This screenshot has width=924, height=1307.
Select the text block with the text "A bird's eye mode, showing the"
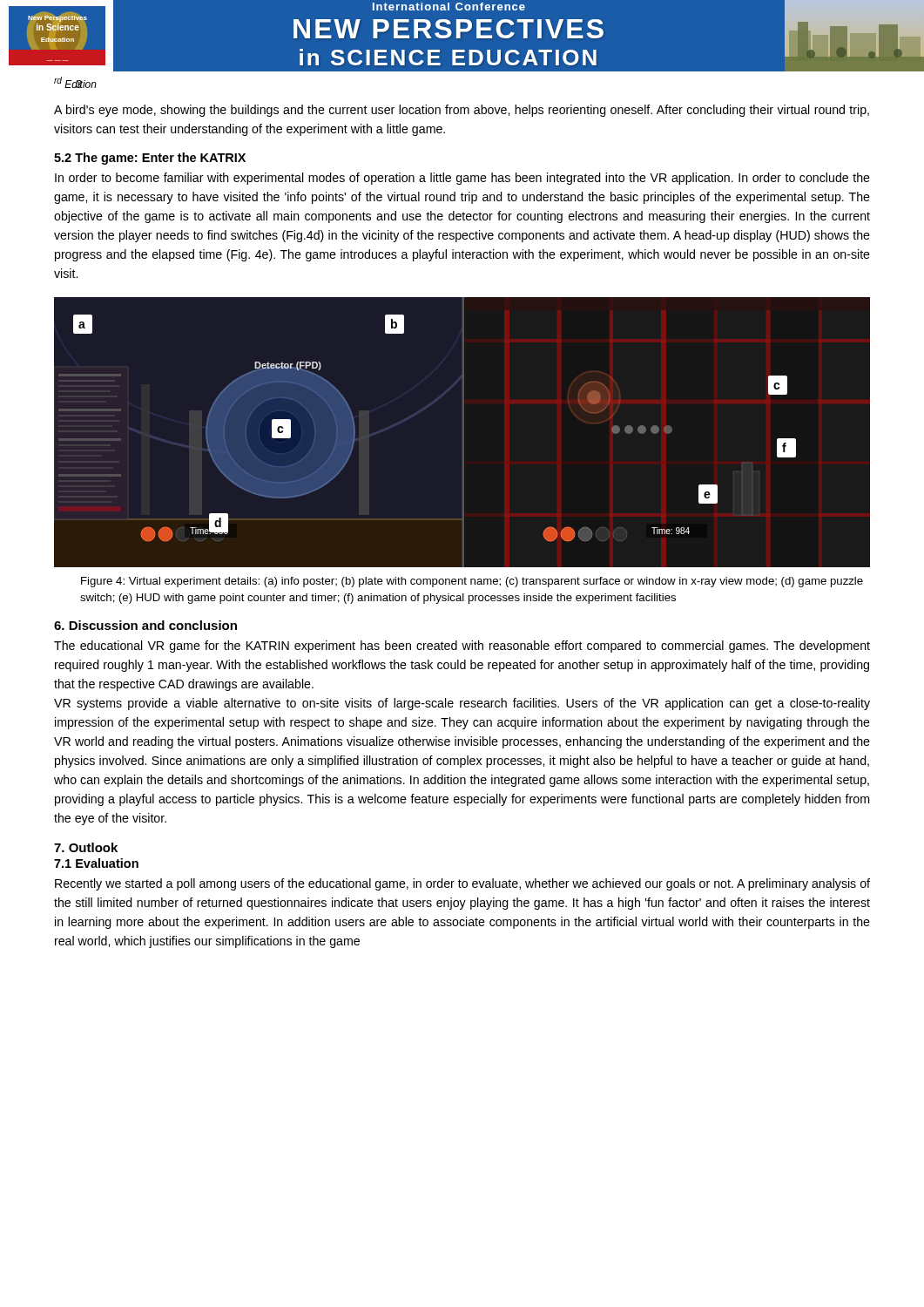(462, 119)
